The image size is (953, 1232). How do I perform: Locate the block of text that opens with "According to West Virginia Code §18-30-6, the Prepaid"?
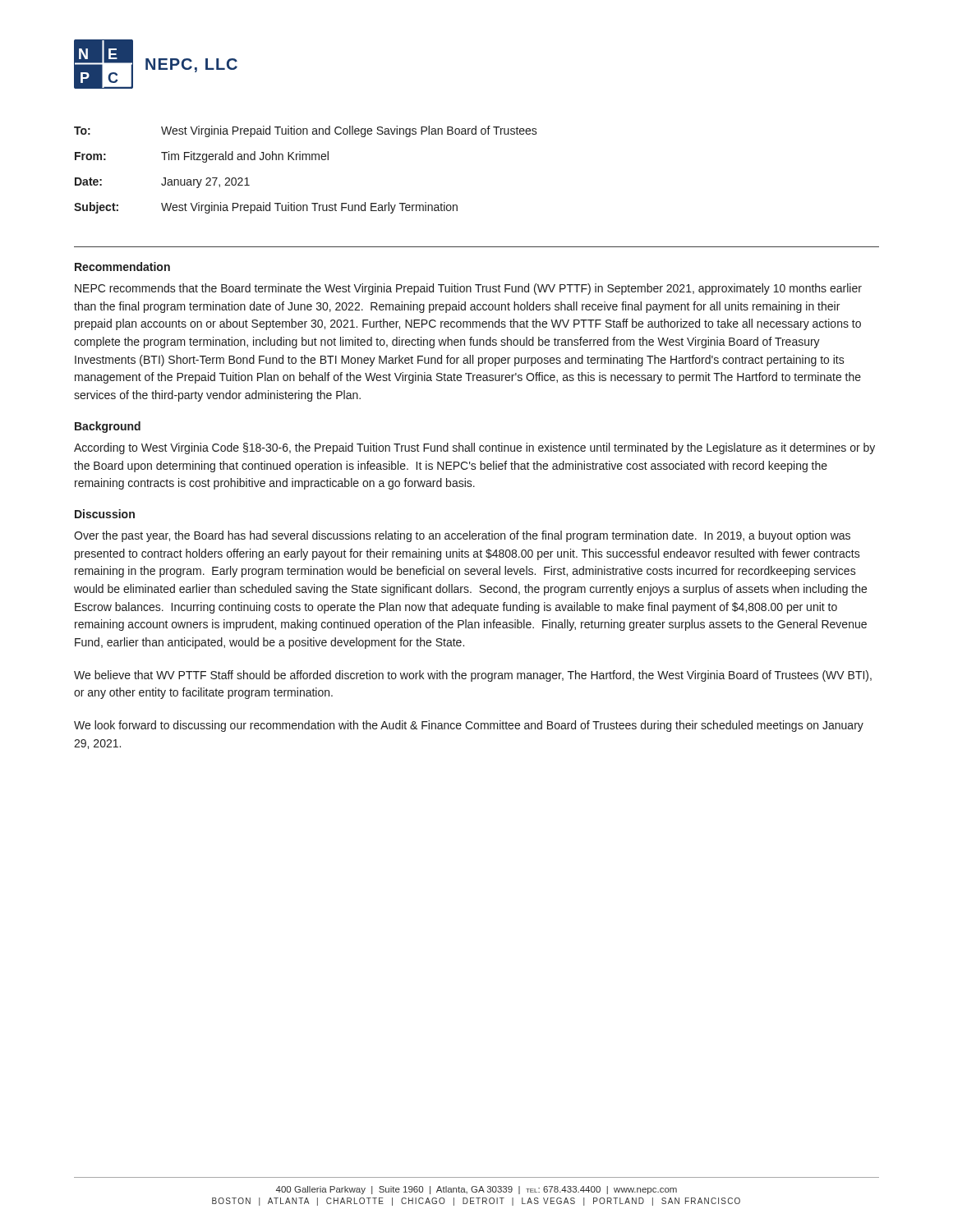click(475, 465)
